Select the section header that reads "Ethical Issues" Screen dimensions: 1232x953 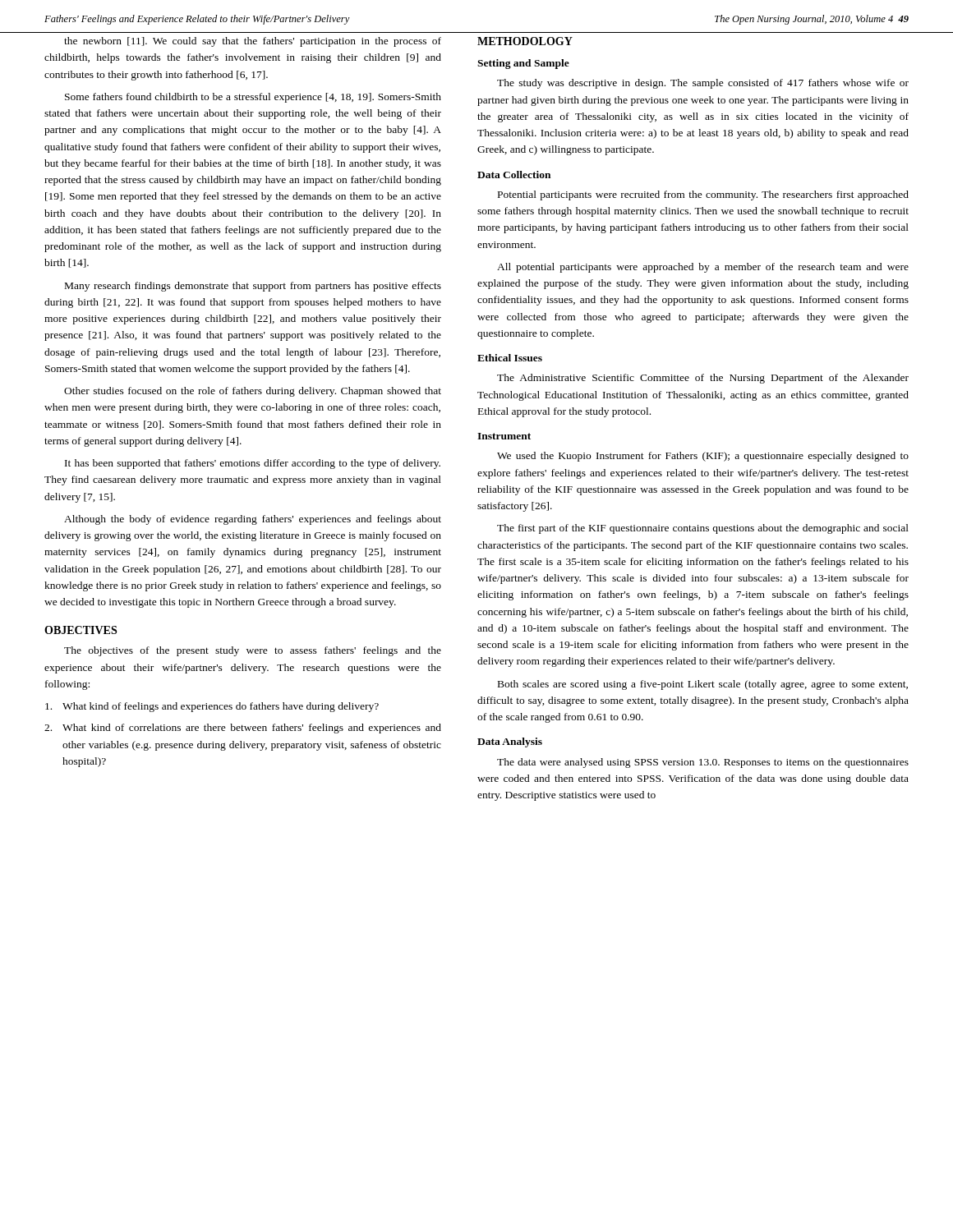point(510,358)
